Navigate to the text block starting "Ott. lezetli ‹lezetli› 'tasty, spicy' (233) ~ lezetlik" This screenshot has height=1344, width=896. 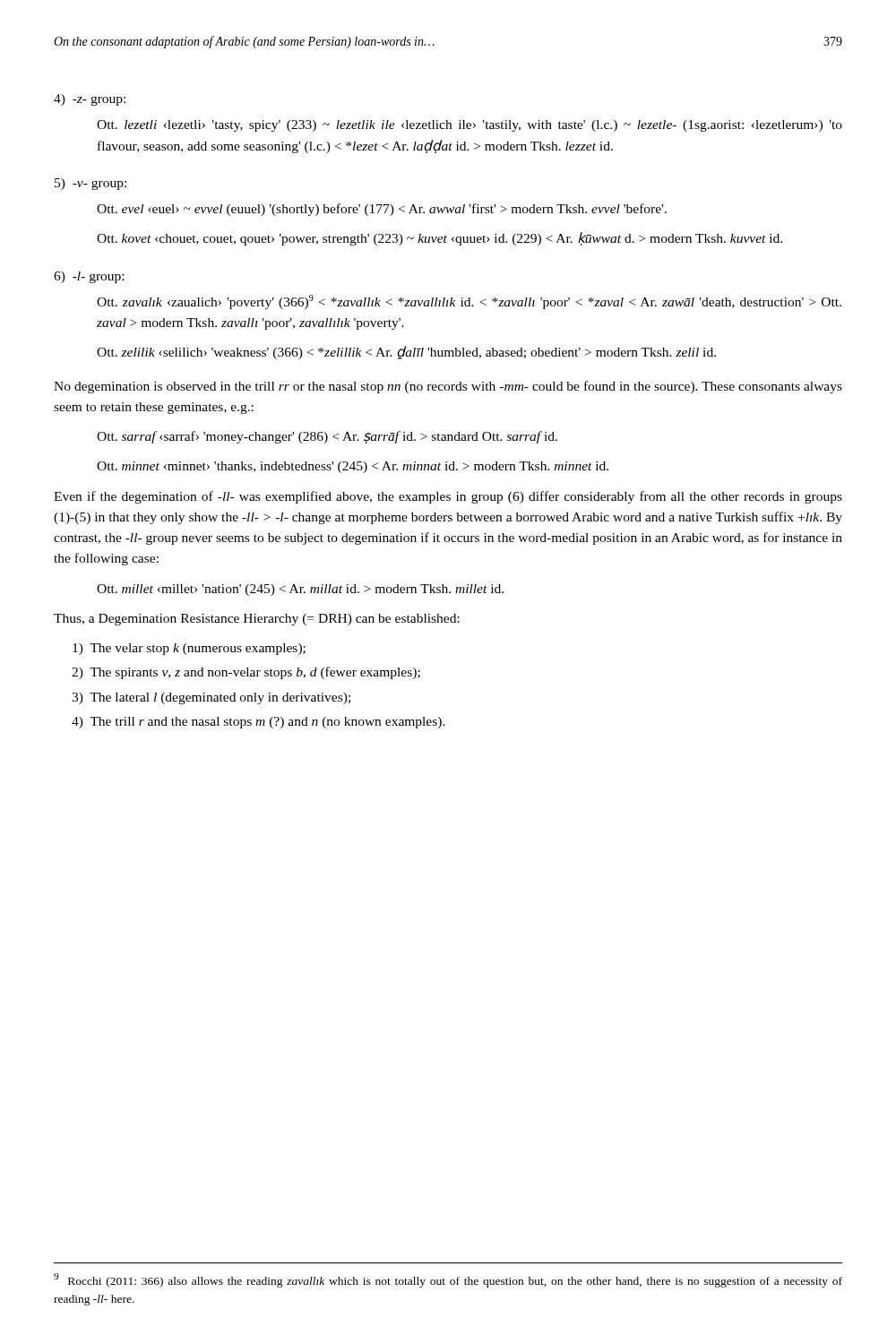pos(470,135)
